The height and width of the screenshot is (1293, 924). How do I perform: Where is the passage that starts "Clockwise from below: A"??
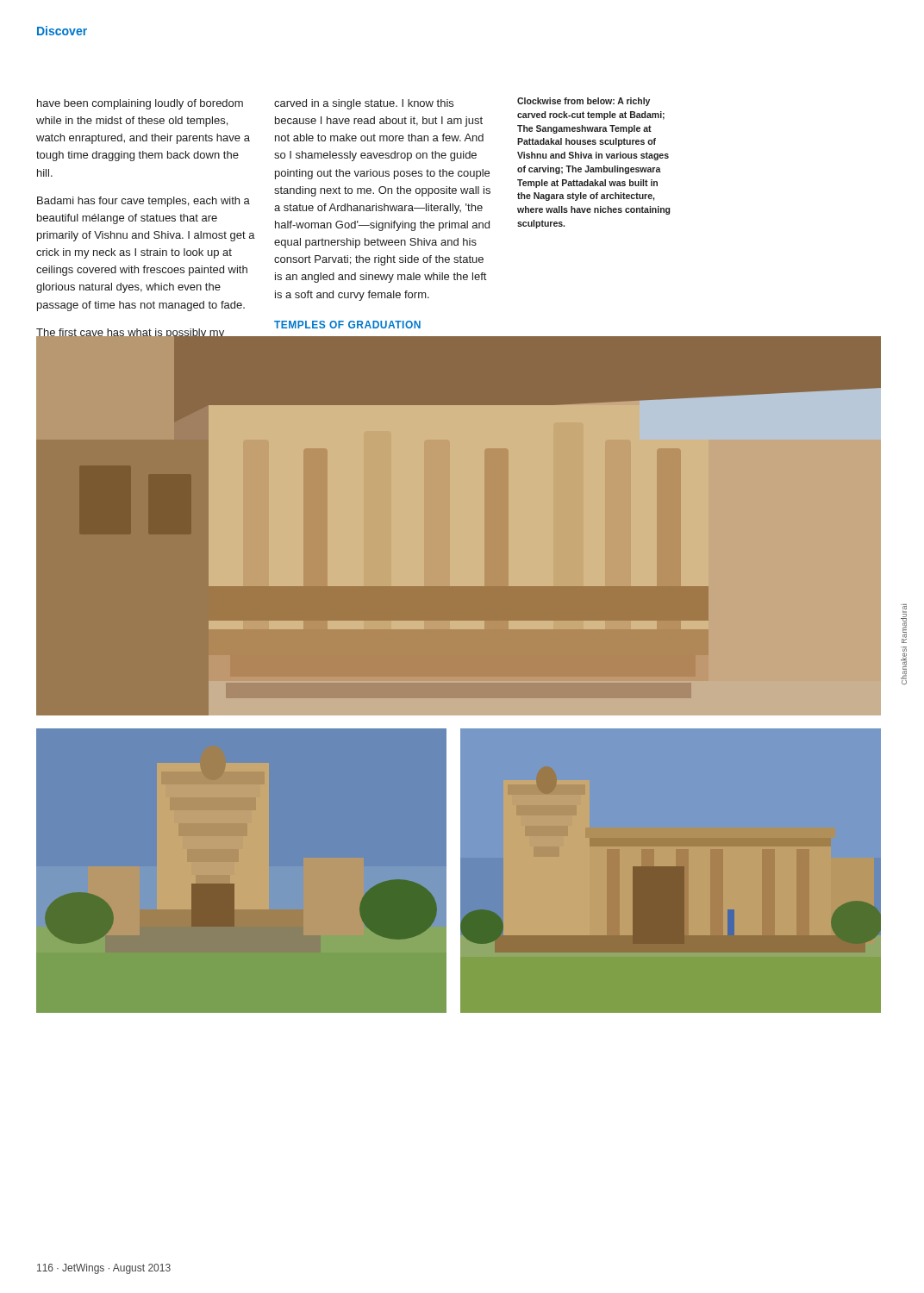pyautogui.click(x=595, y=163)
